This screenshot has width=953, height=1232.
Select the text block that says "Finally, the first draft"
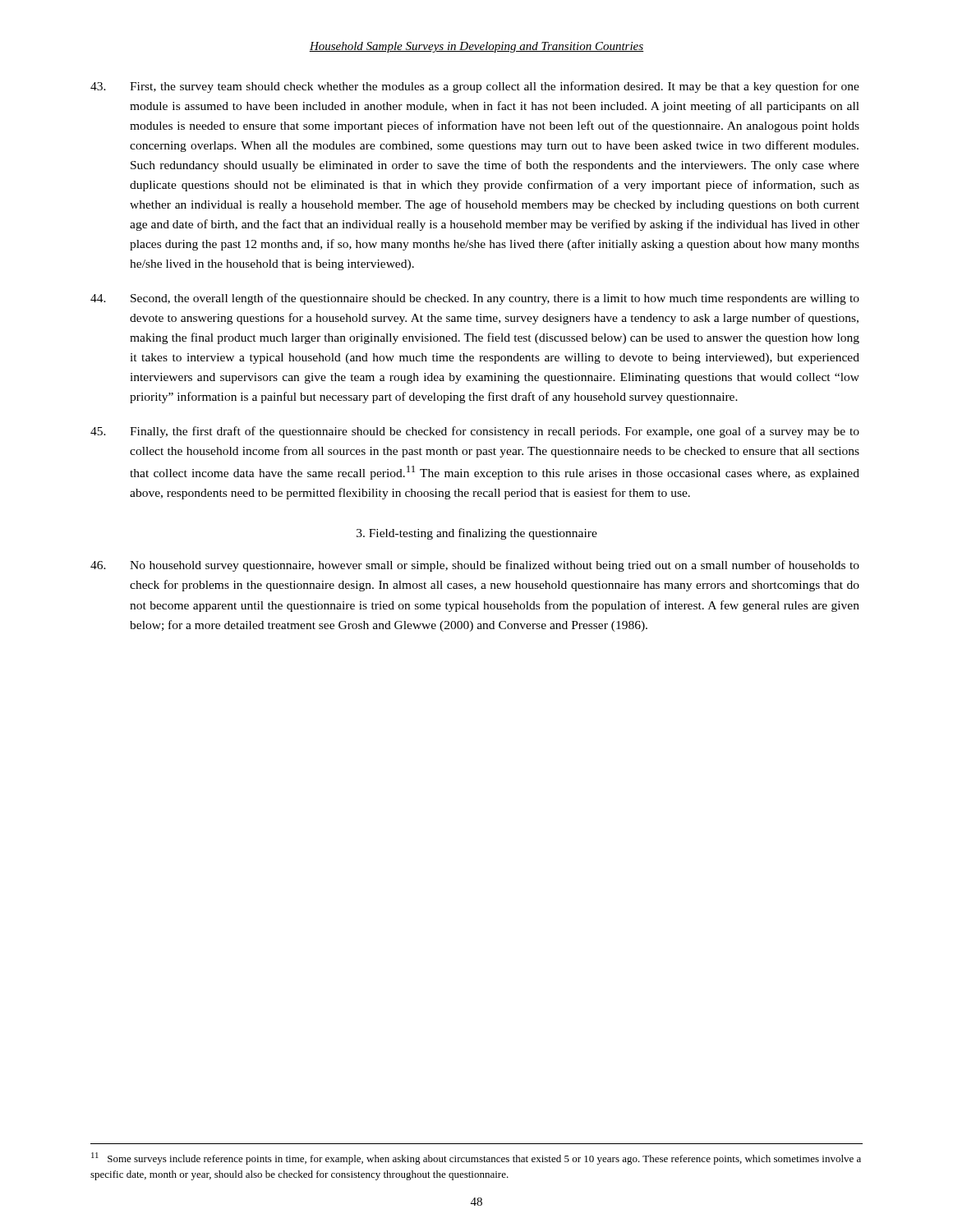point(475,462)
